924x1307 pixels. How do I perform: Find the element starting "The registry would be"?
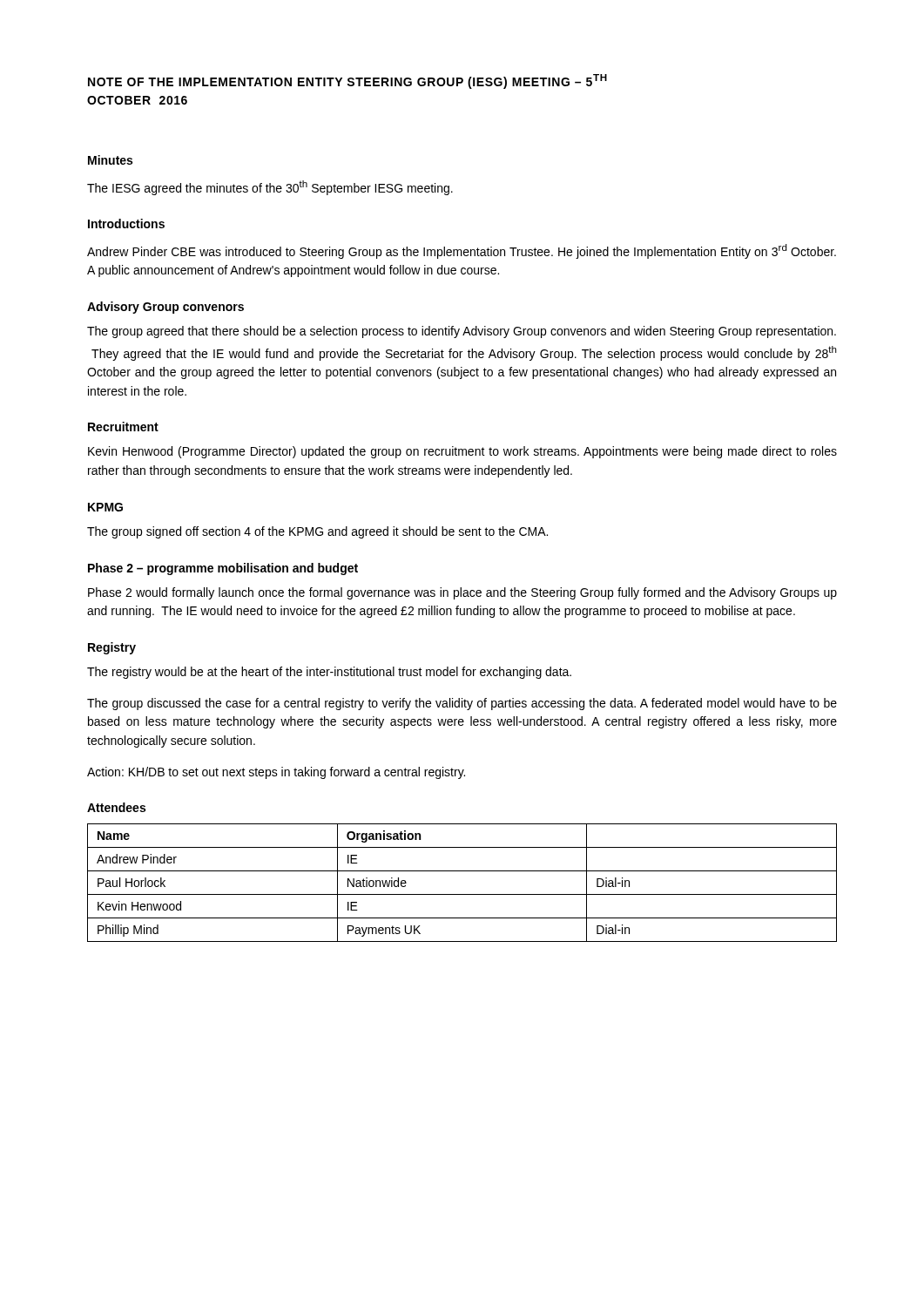[x=330, y=672]
